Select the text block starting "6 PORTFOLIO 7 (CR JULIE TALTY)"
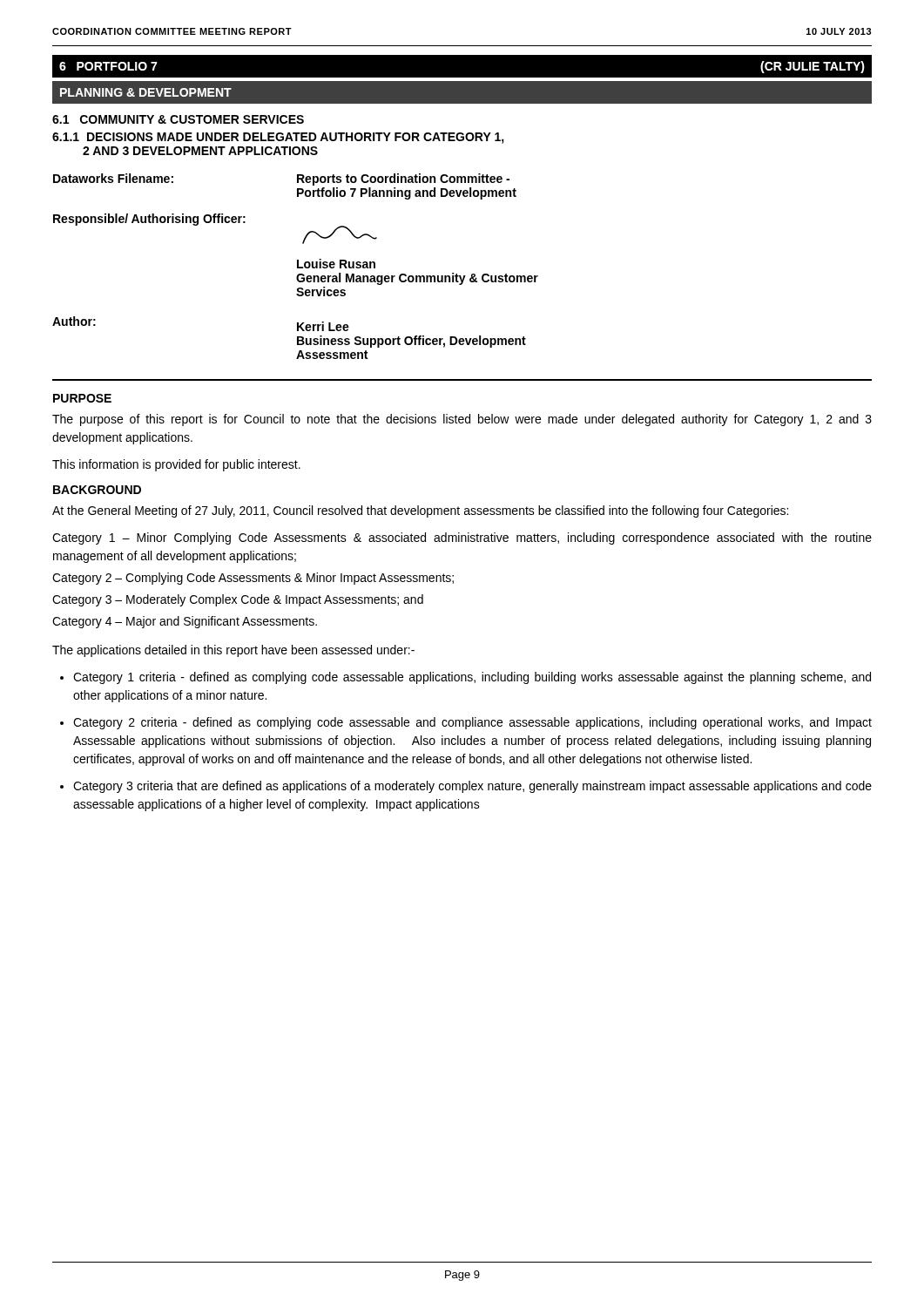 point(462,66)
